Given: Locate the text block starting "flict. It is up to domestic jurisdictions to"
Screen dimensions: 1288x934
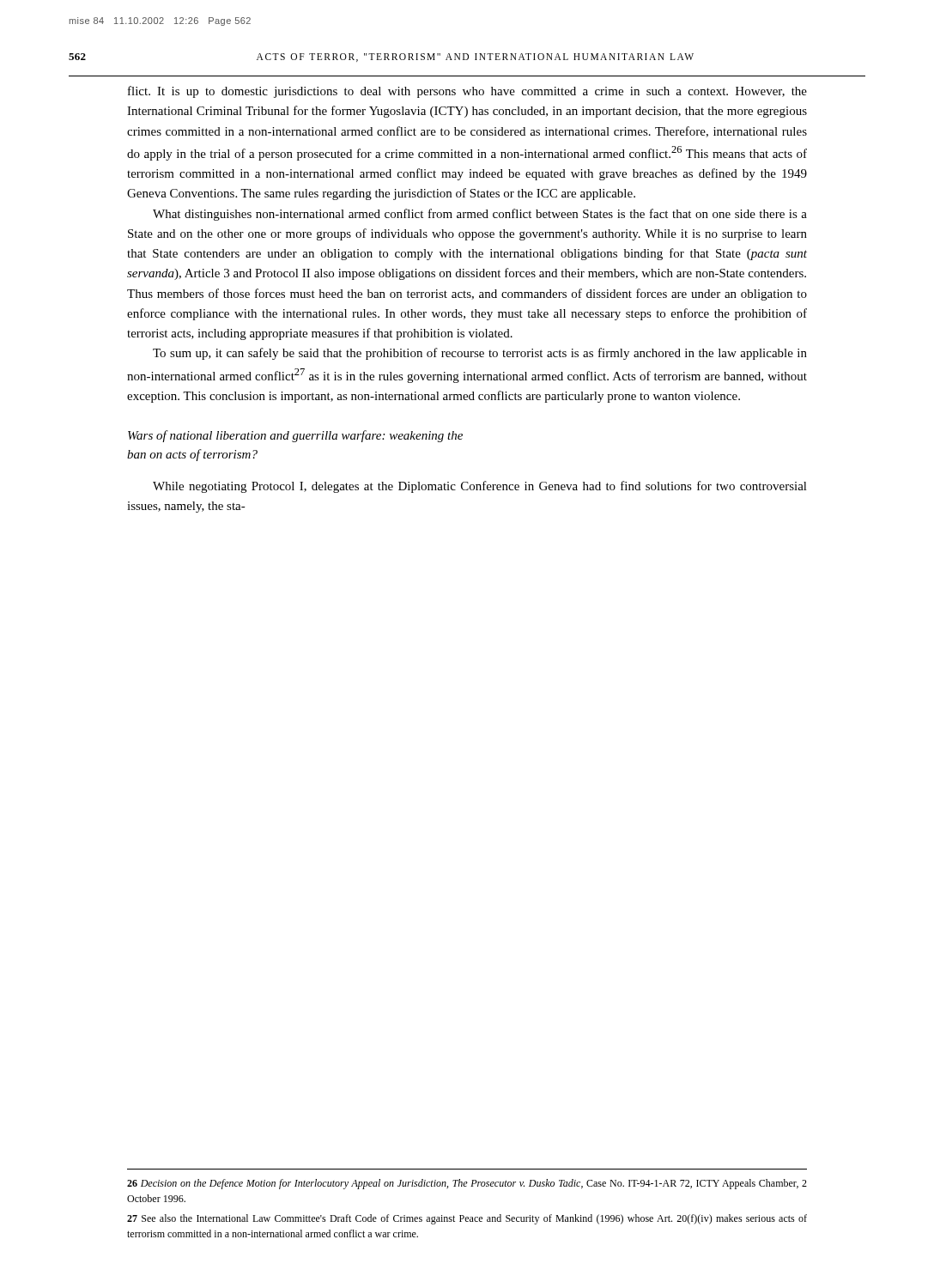Looking at the screenshot, I should 467,143.
